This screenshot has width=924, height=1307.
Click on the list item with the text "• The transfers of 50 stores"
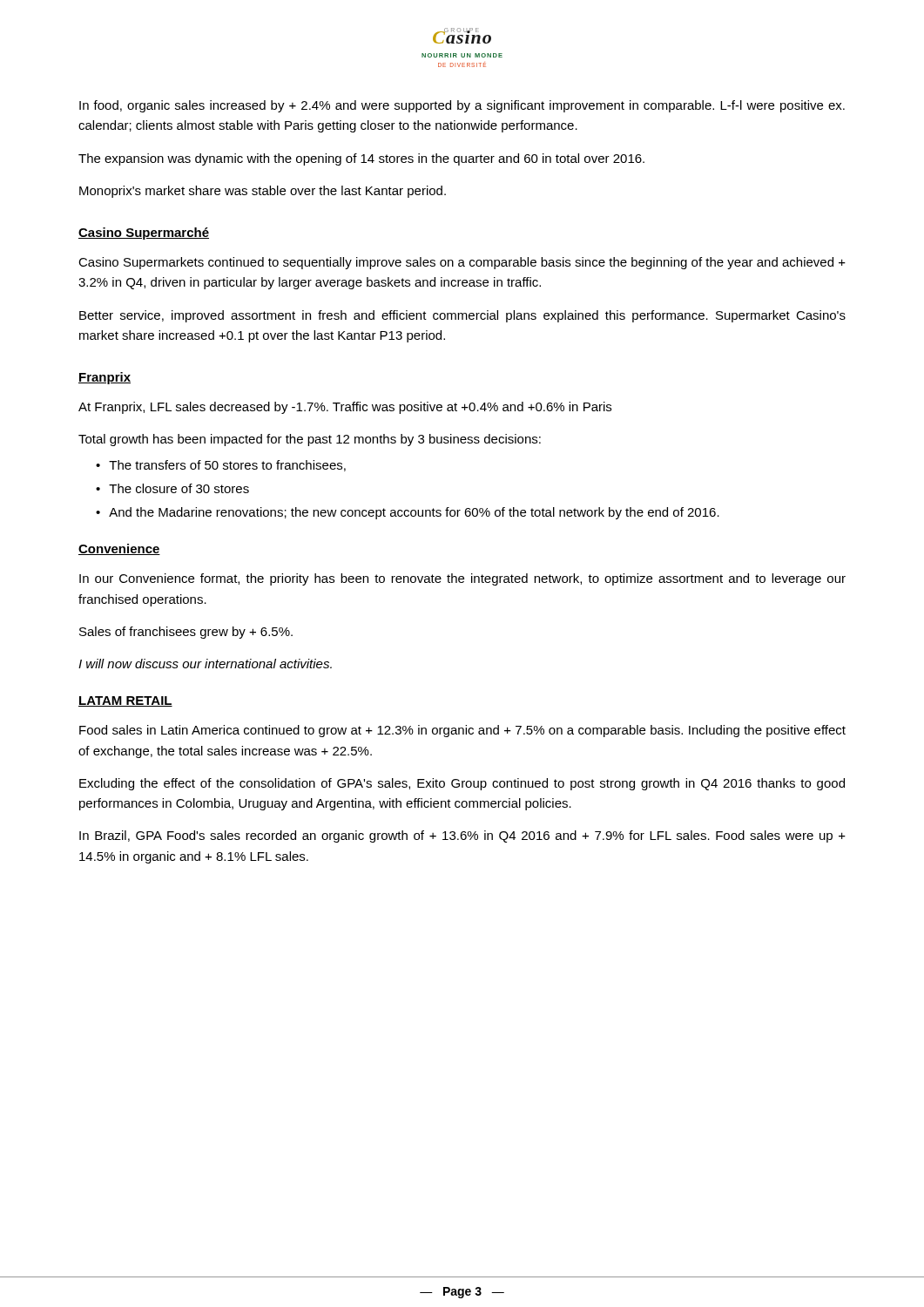221,465
